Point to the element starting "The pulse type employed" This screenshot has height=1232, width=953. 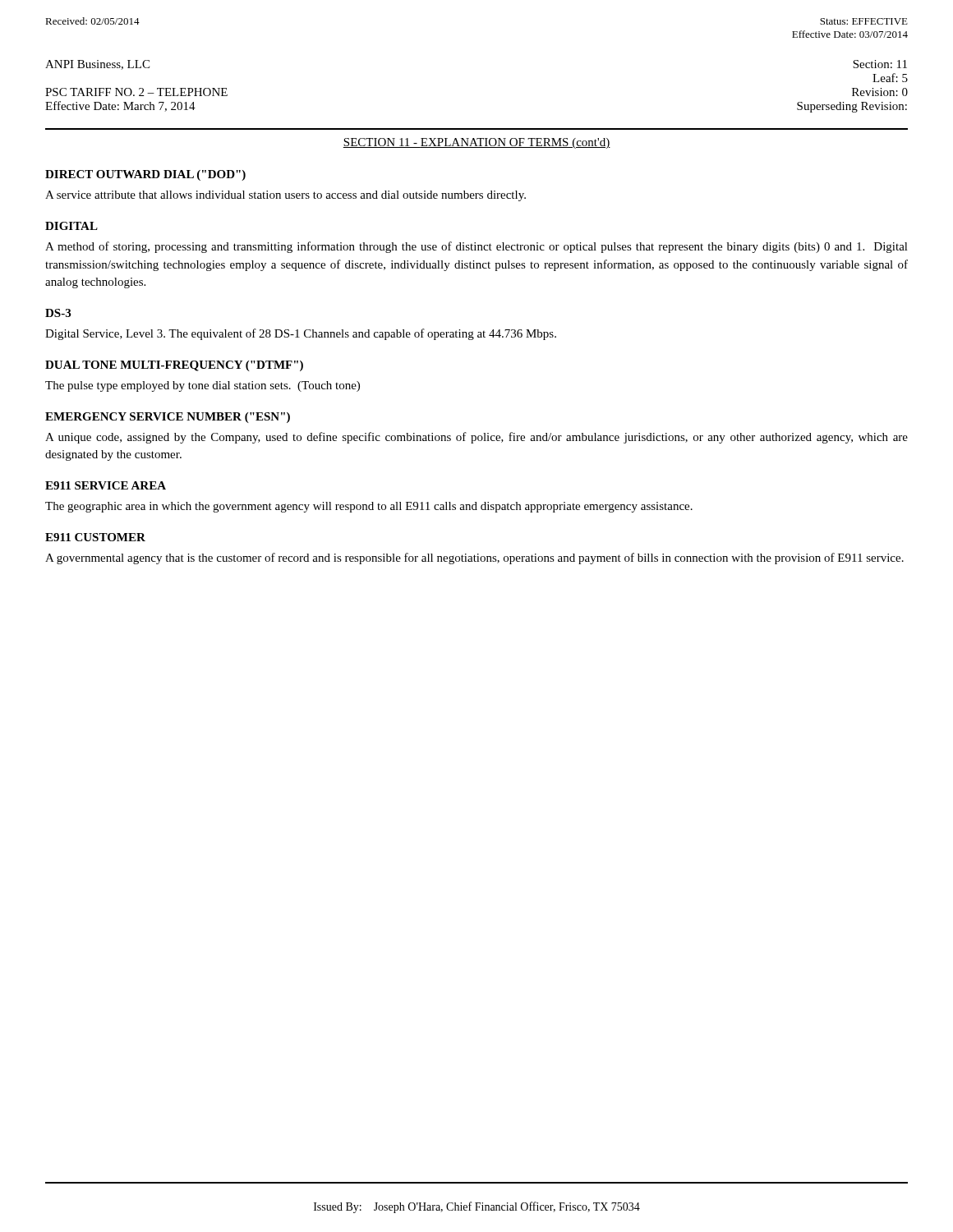(x=203, y=385)
